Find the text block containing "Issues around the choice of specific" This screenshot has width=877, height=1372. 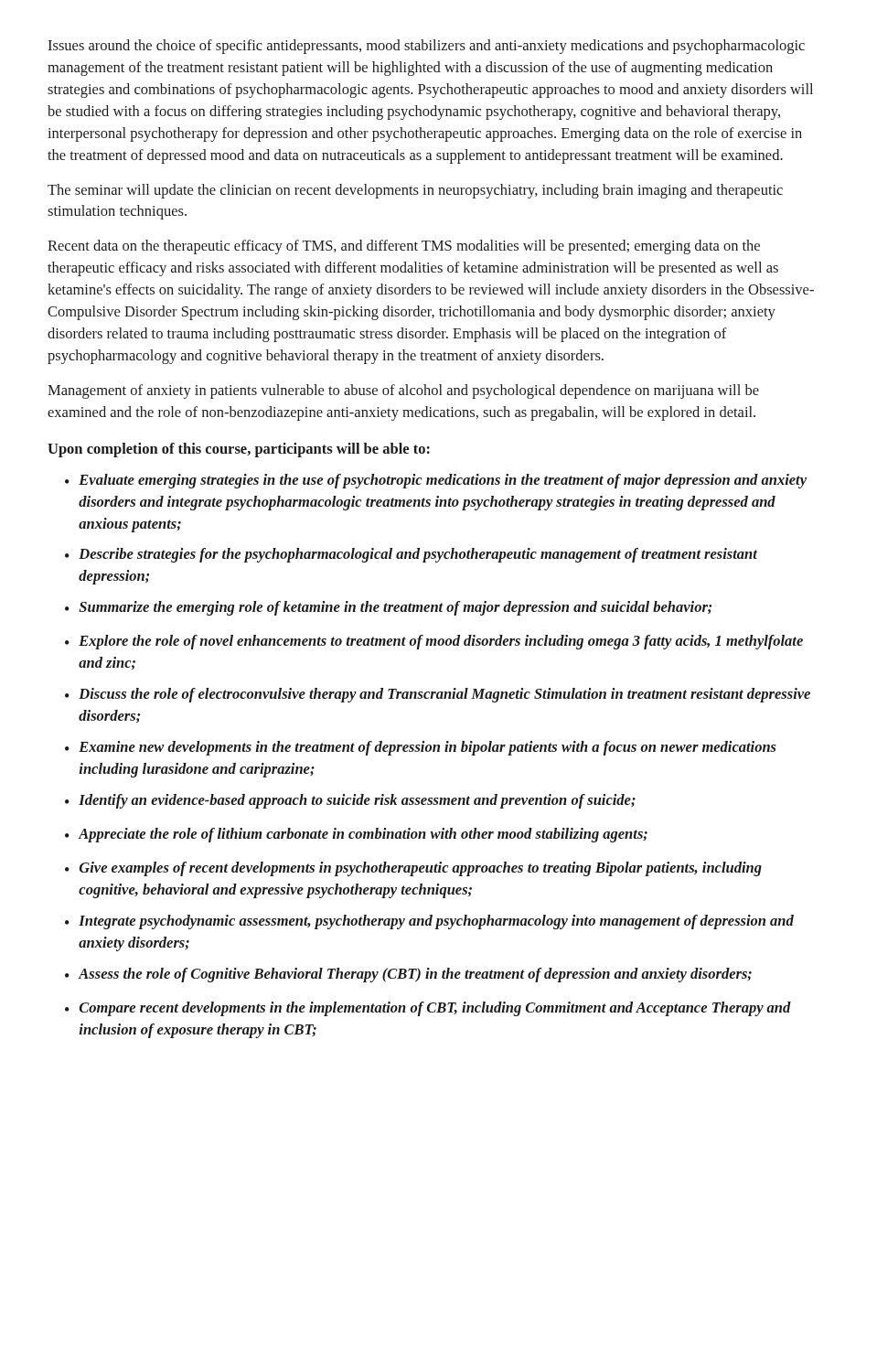431,100
